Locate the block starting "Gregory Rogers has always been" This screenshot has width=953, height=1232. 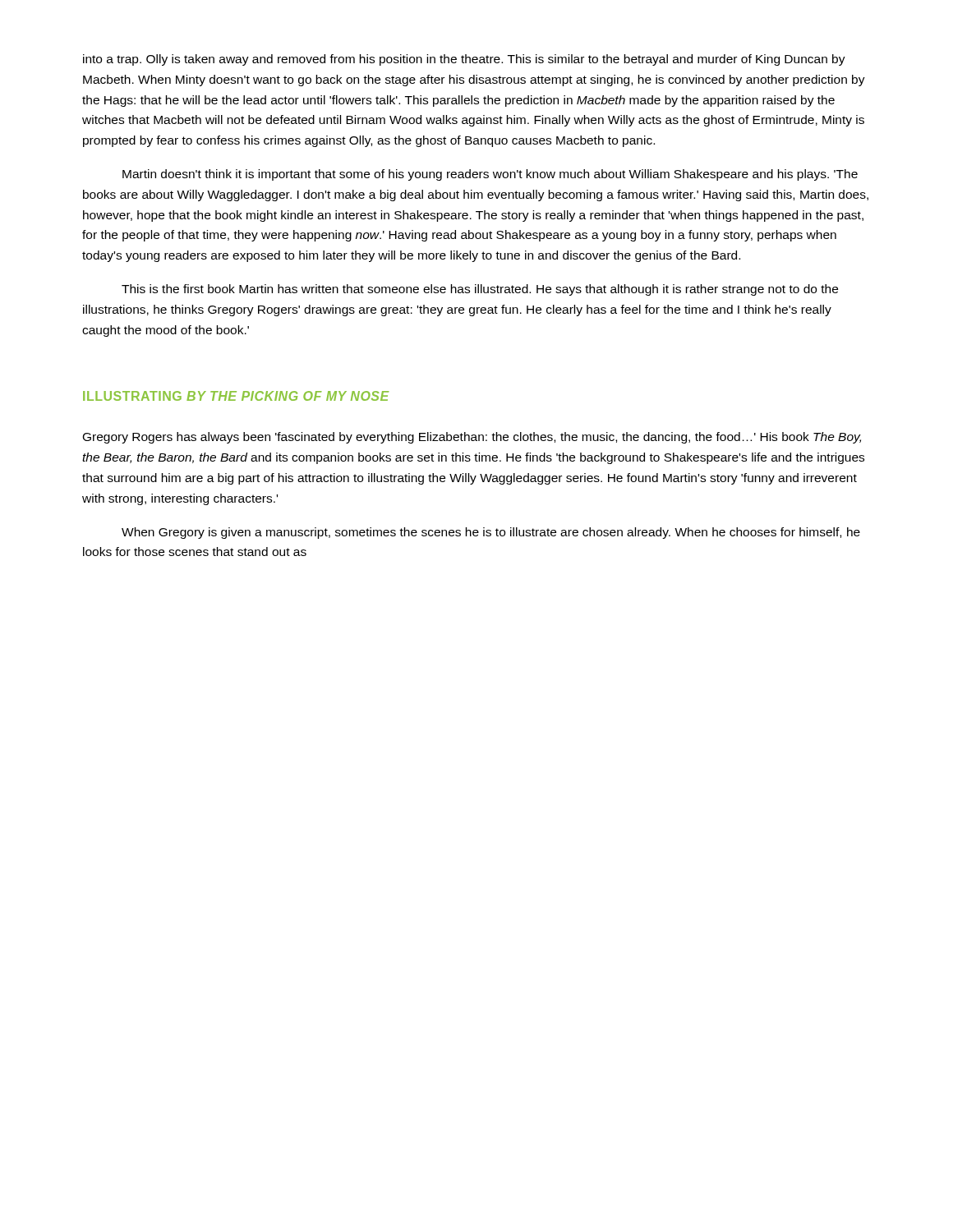(x=476, y=468)
